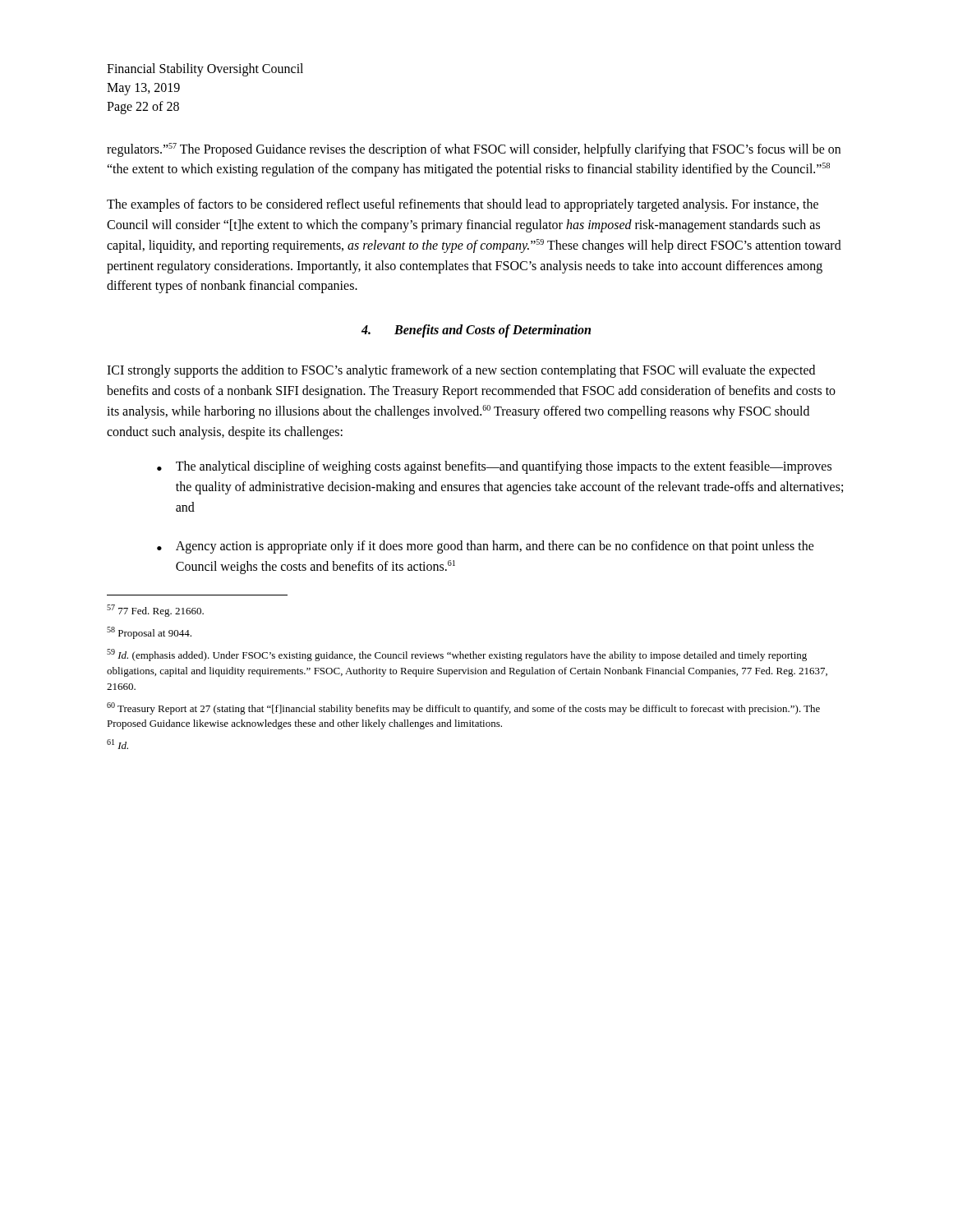Locate the text starting "• Agency action is"
Viewport: 953px width, 1232px height.
[501, 556]
